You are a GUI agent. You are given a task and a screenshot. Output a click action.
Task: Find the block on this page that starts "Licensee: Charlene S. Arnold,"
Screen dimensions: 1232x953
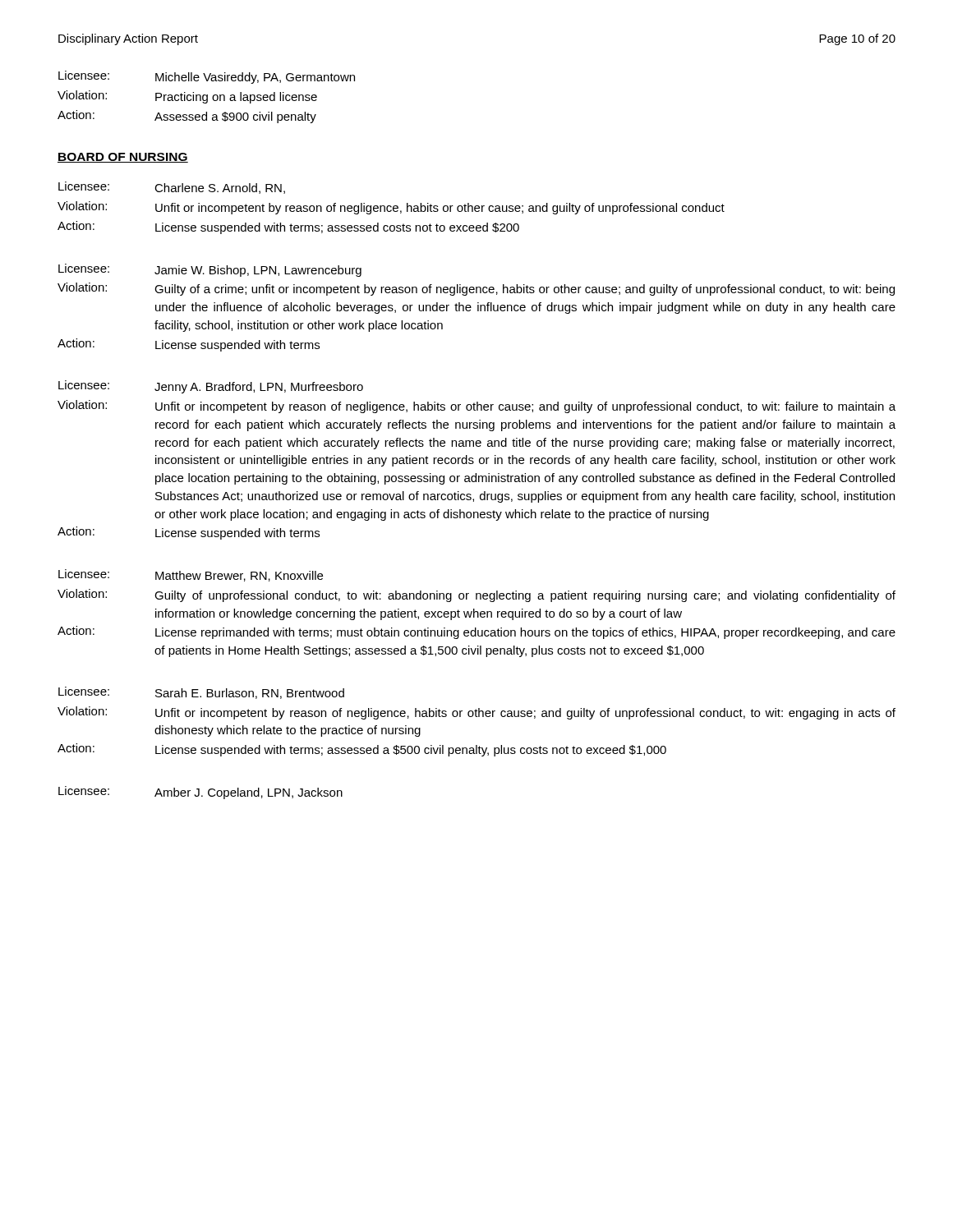tap(476, 209)
